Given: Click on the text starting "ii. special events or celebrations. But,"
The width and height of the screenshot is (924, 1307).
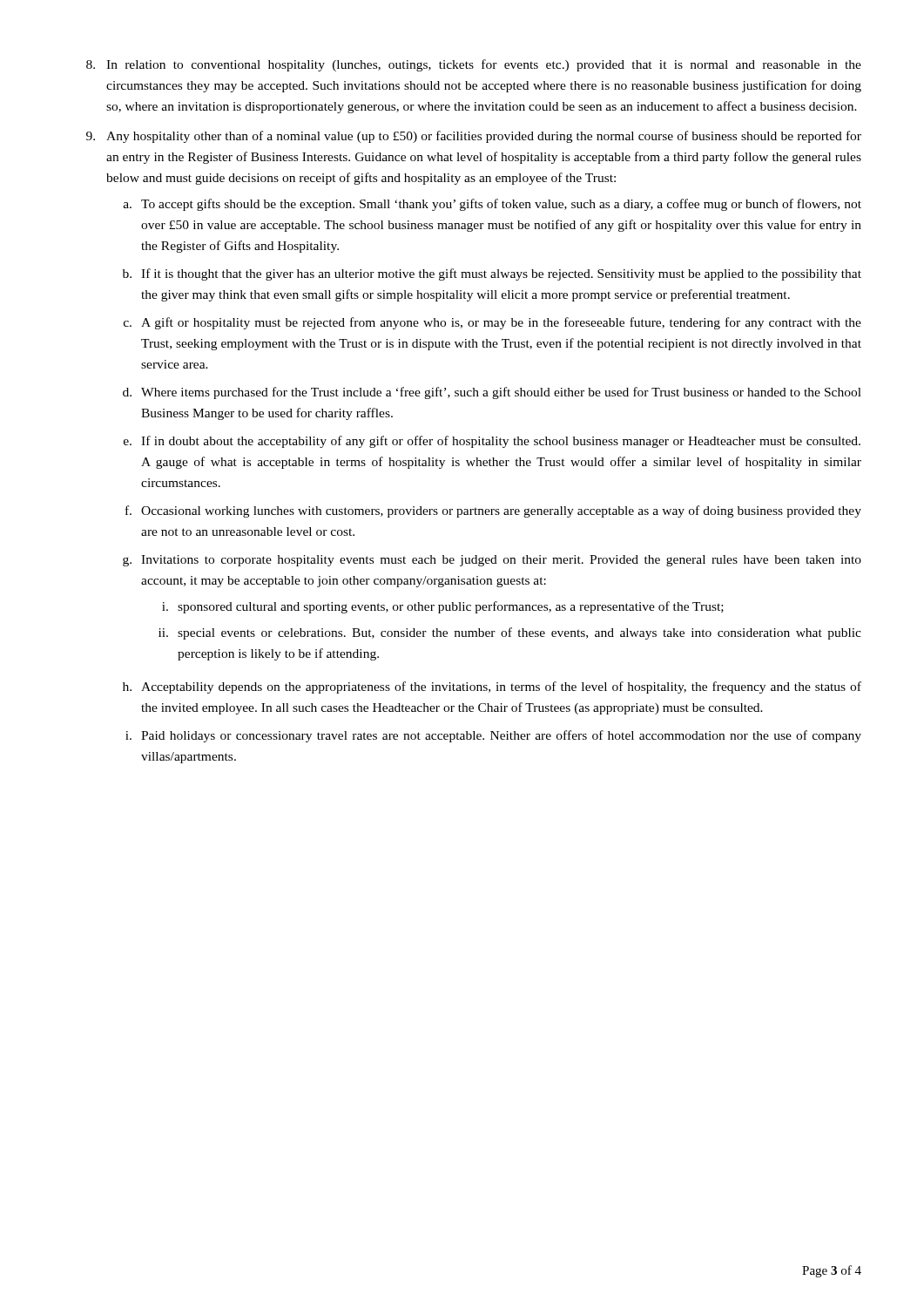Looking at the screenshot, I should [x=501, y=643].
